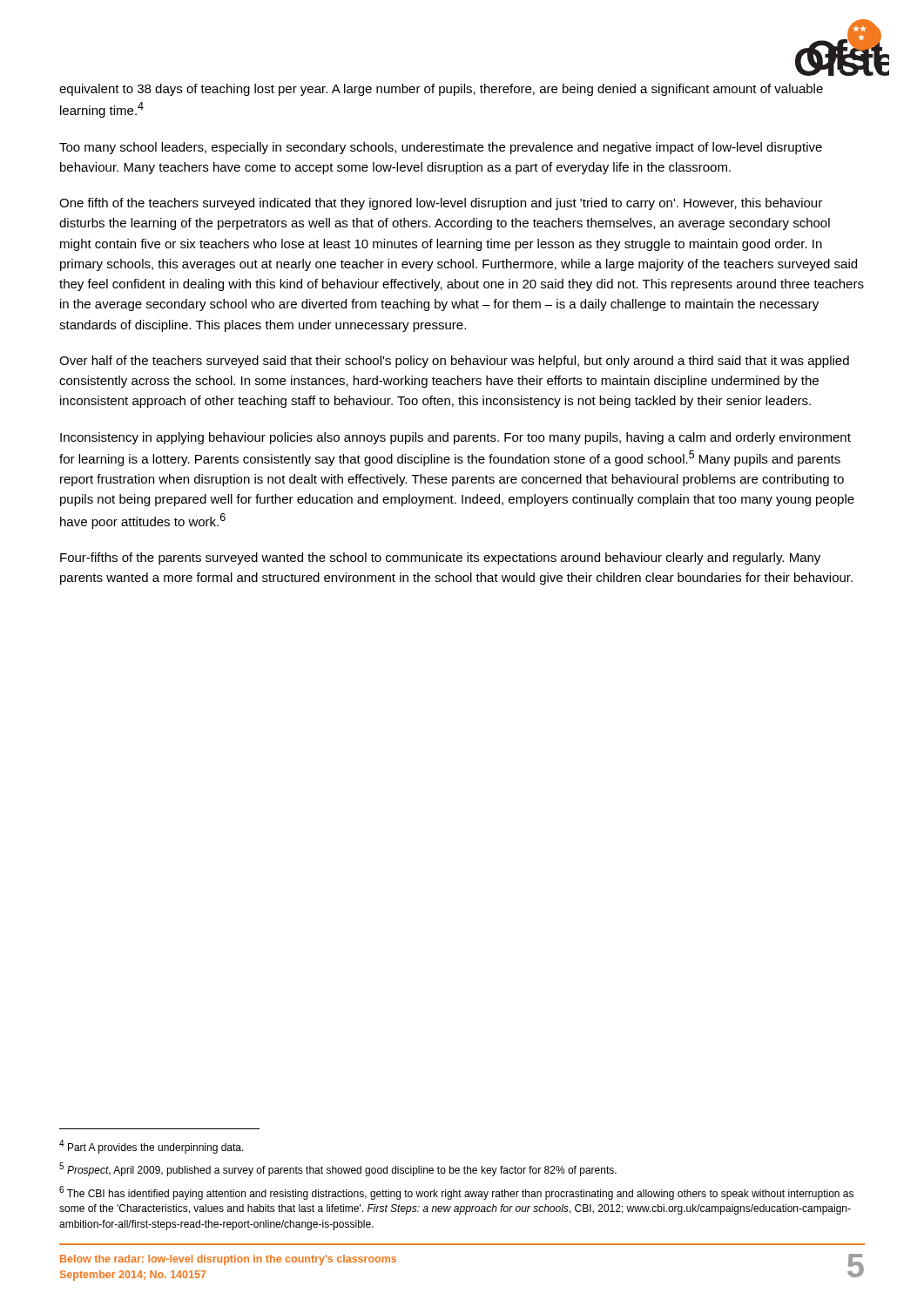
Task: Select the logo
Action: [841, 52]
